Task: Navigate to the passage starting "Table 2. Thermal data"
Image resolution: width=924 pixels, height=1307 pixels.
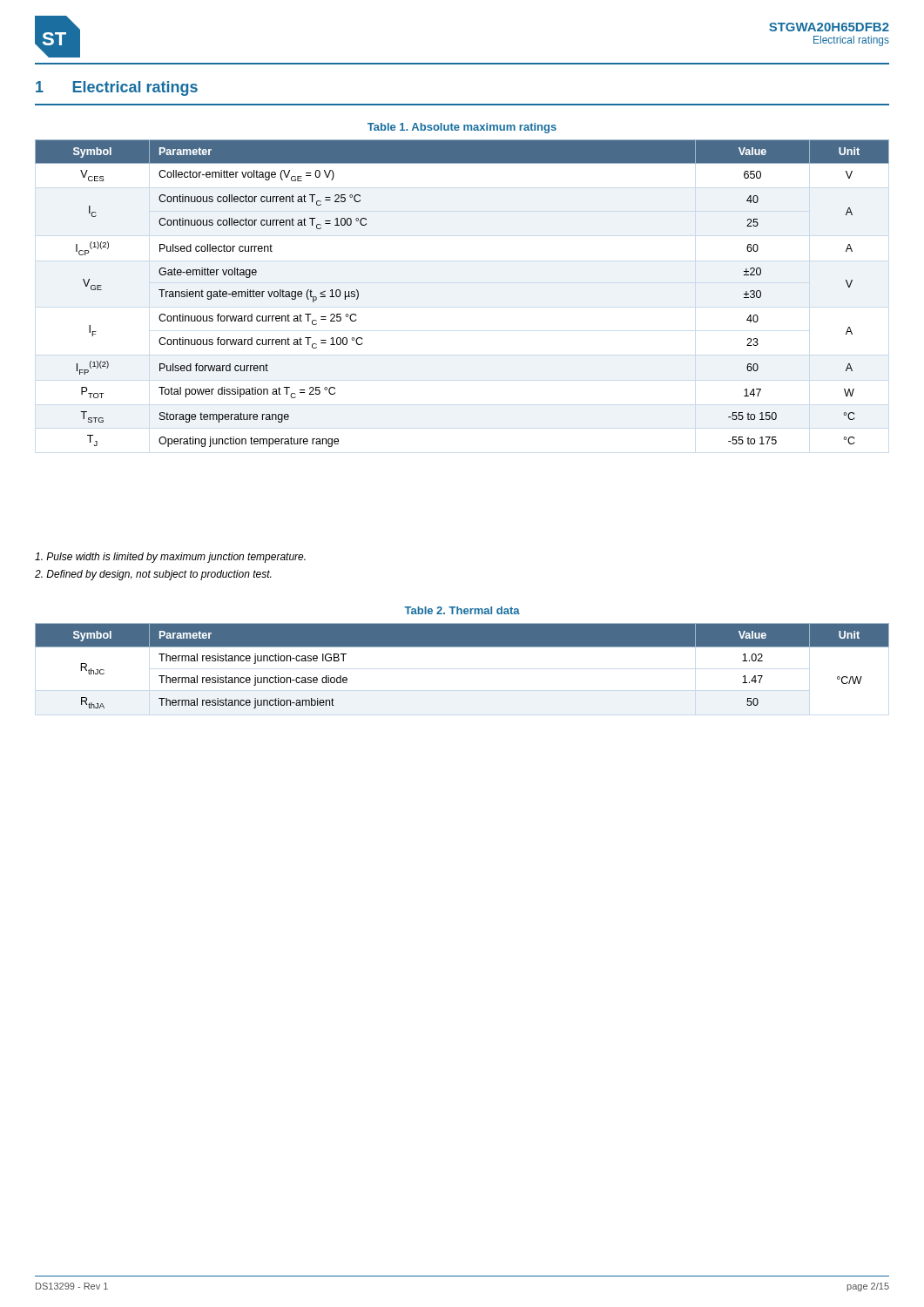Action: [x=462, y=610]
